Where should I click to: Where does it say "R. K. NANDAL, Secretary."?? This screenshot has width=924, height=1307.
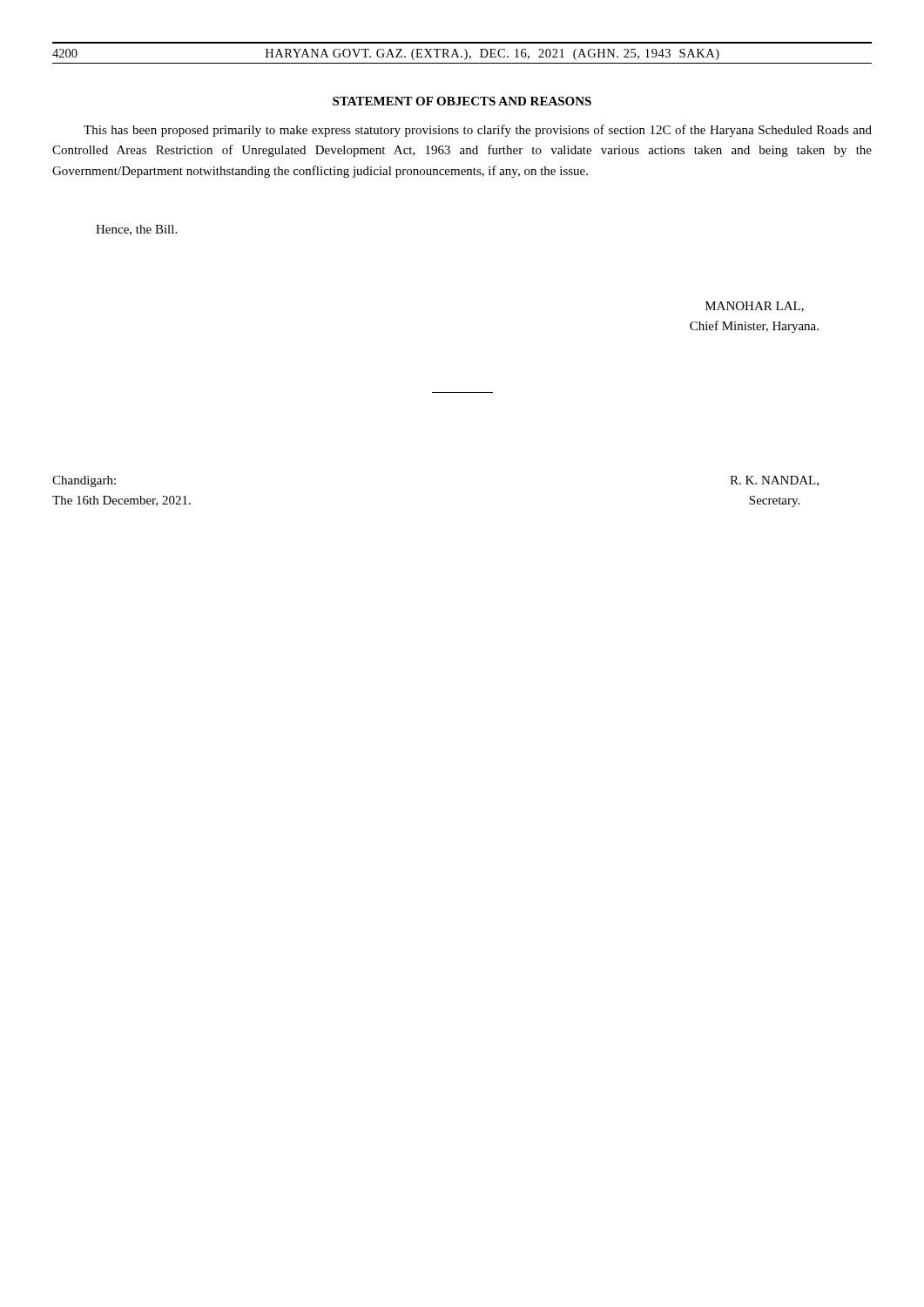(x=775, y=490)
